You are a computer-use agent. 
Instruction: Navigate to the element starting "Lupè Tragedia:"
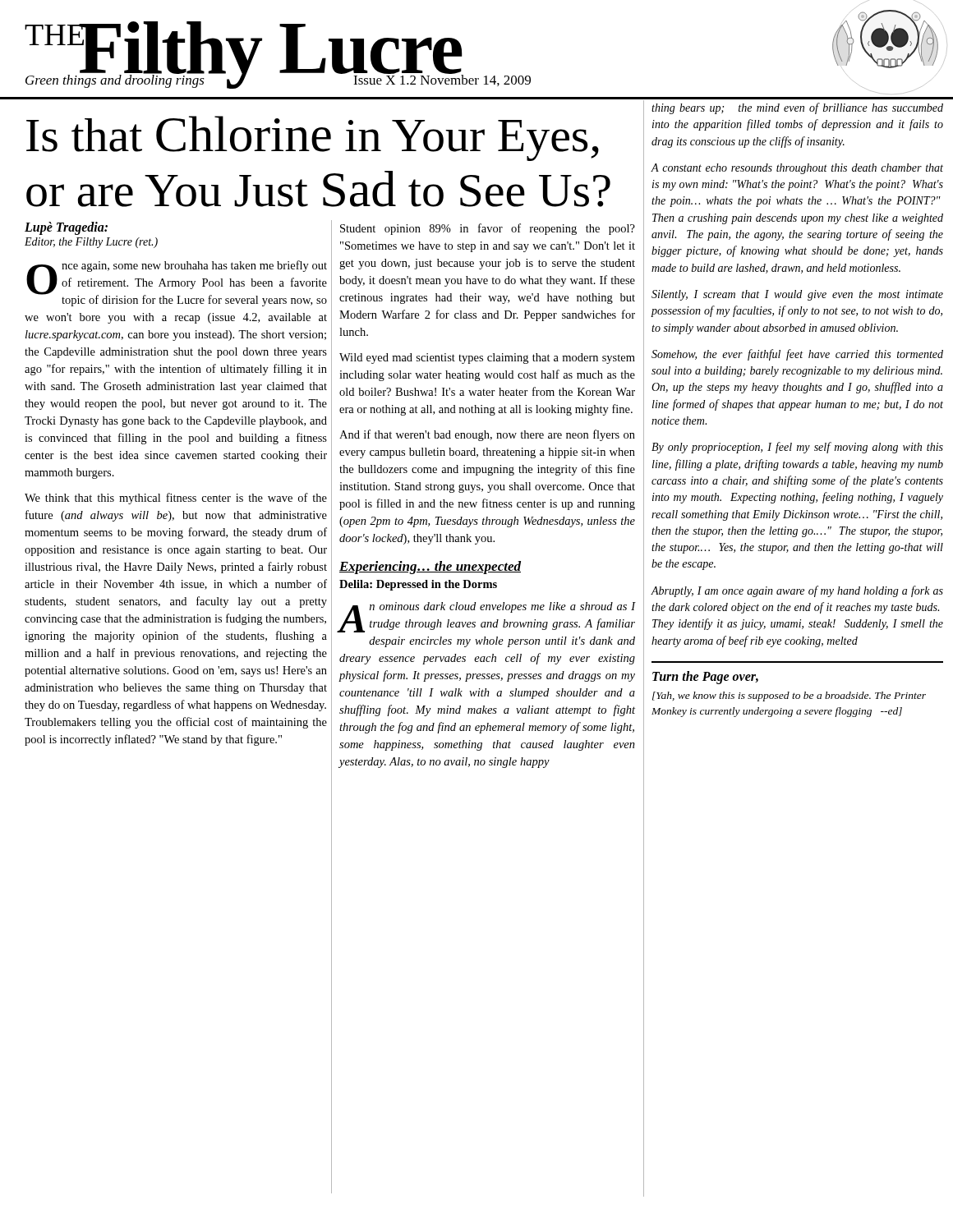(67, 227)
